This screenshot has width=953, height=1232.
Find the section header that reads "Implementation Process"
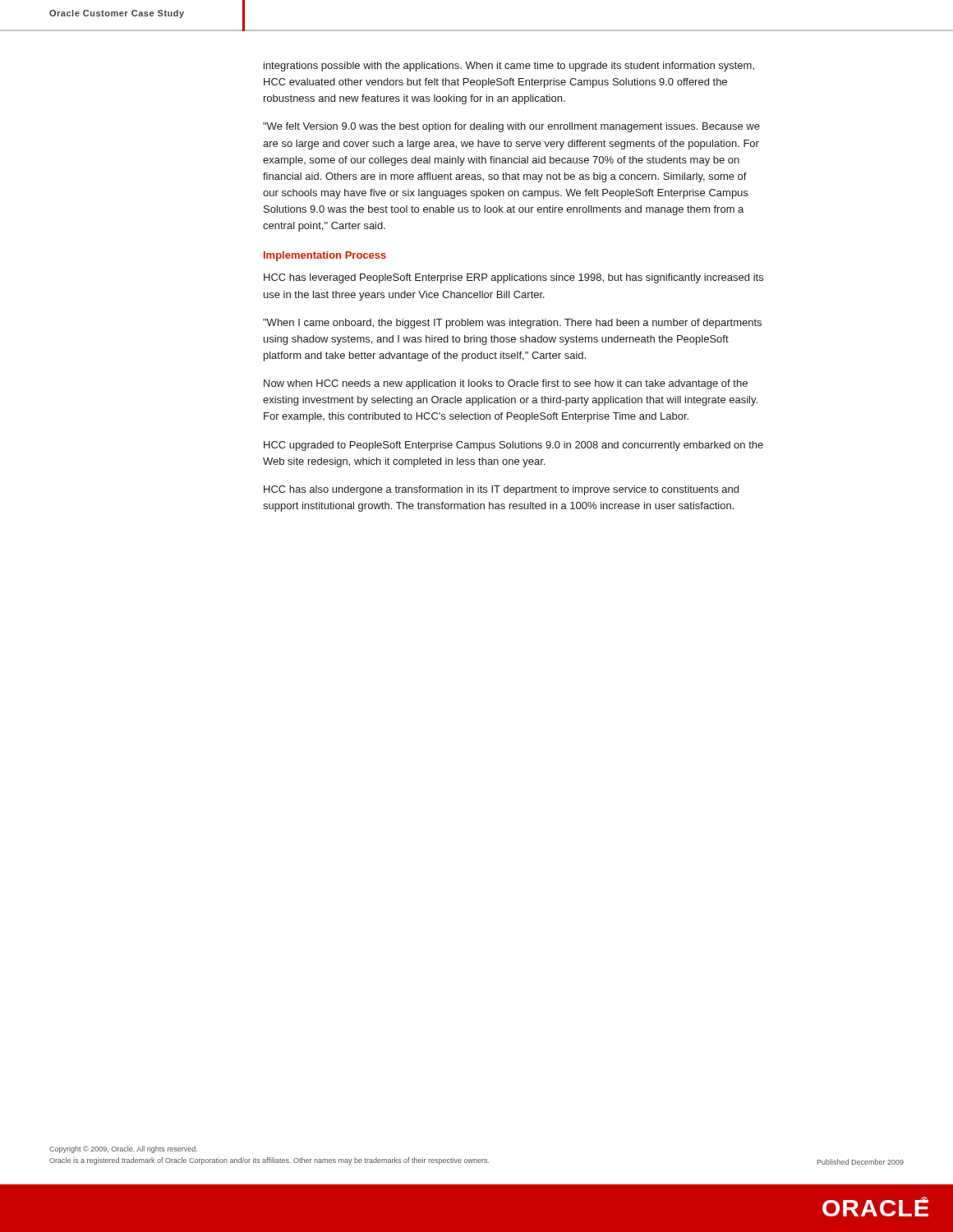pos(325,255)
